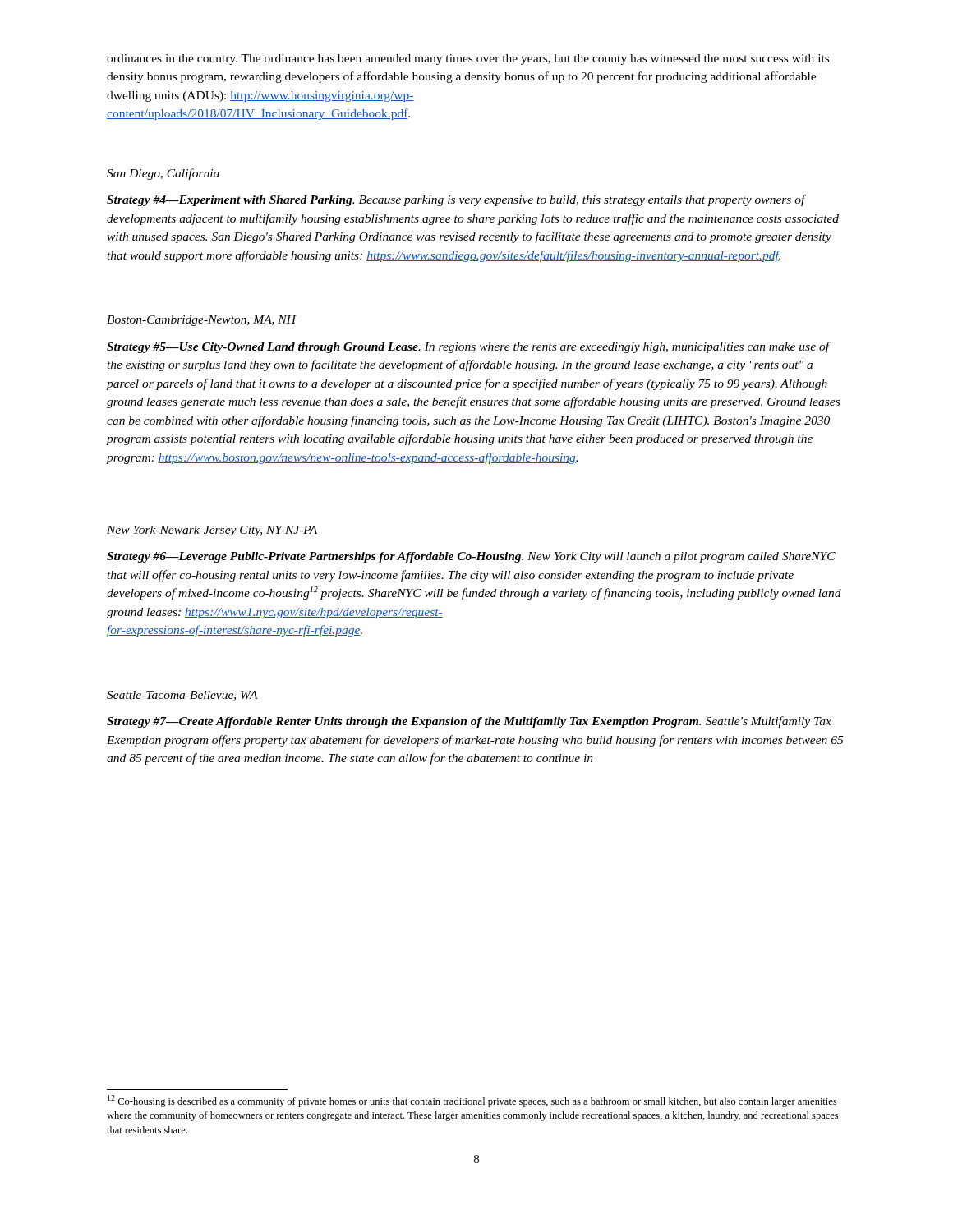Navigate to the block starting "ordinances in the"
Image resolution: width=953 pixels, height=1232 pixels.
point(468,86)
